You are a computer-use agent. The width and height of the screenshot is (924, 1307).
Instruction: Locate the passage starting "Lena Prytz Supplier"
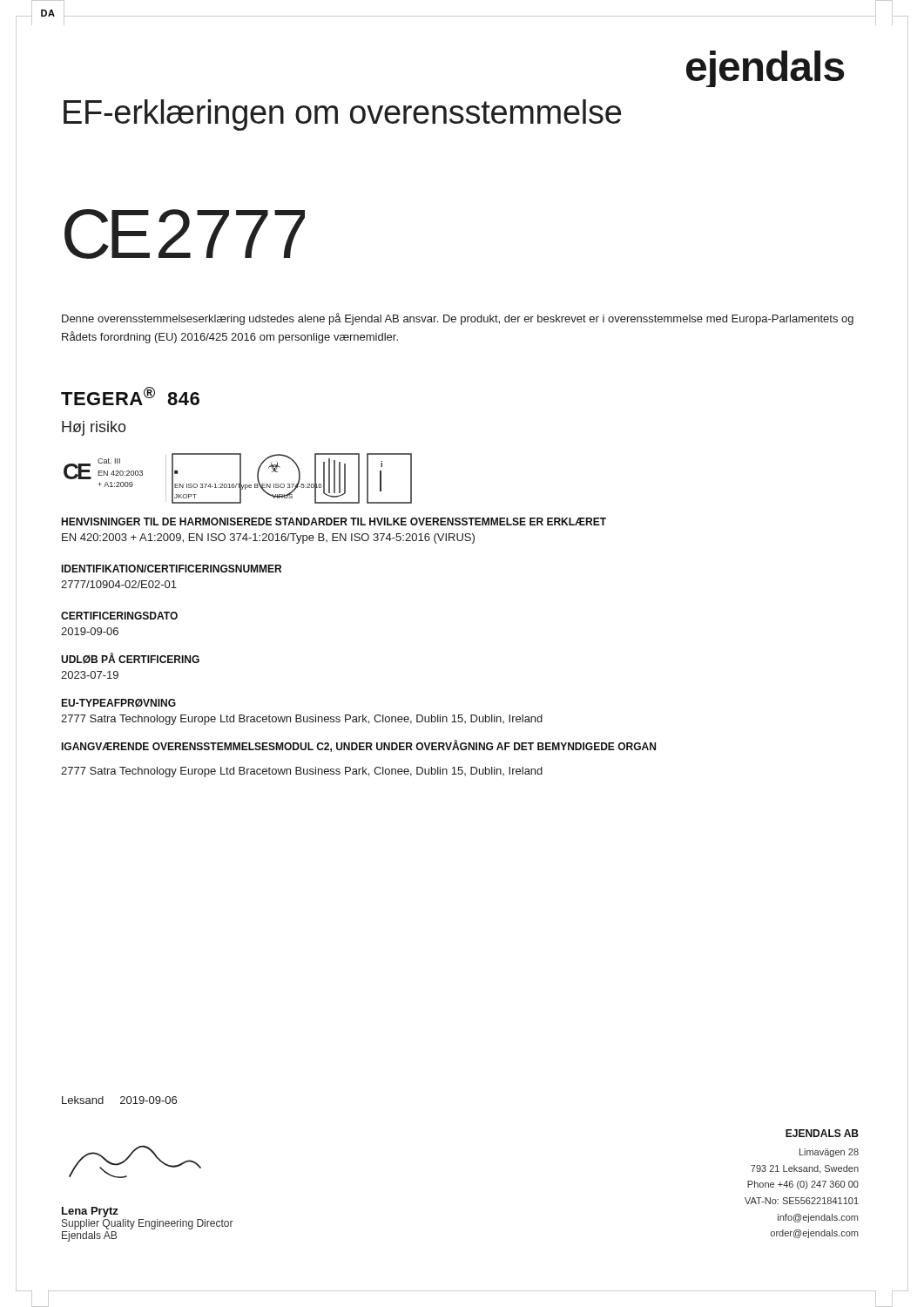147,1223
